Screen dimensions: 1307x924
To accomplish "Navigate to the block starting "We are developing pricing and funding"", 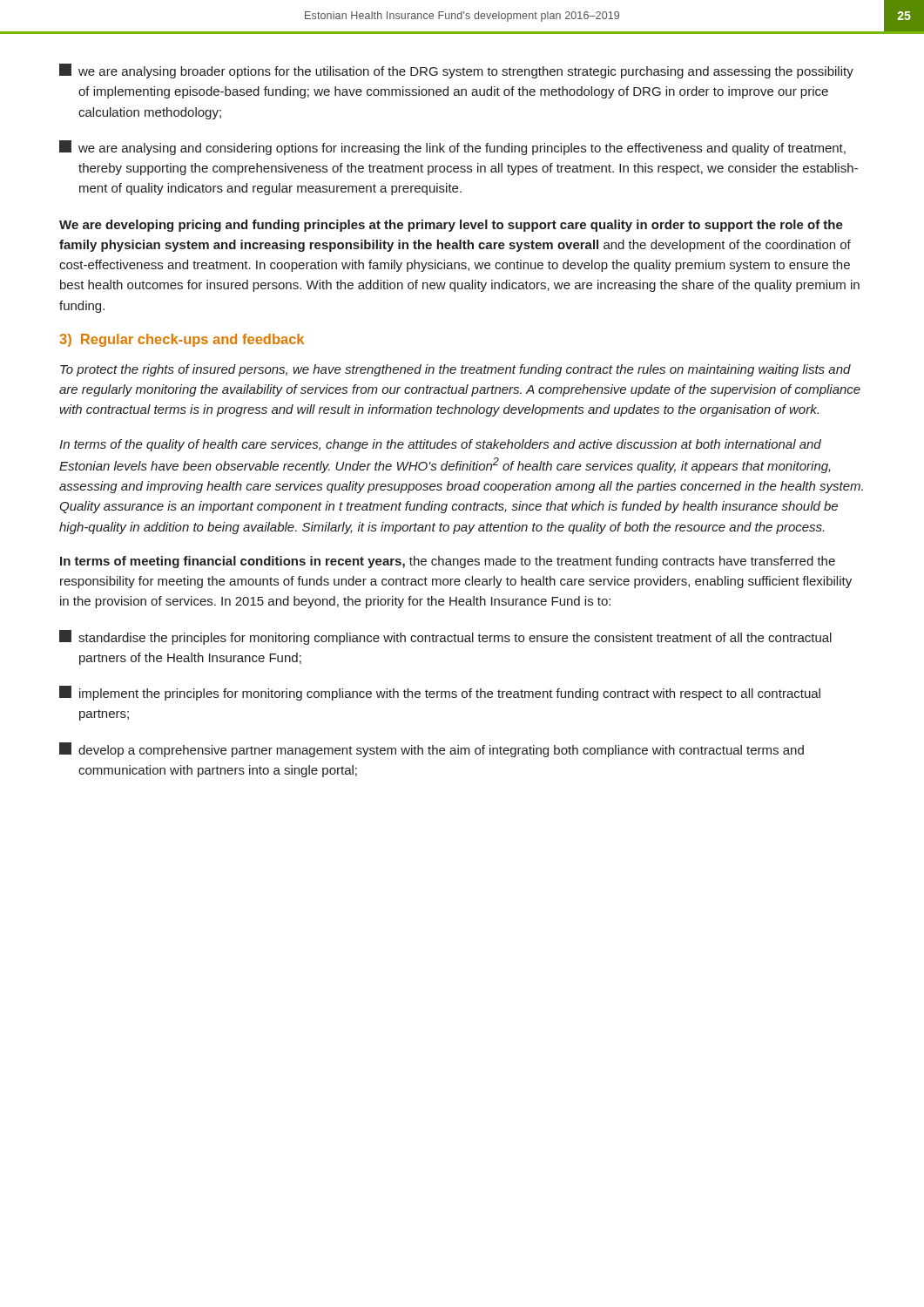I will click(460, 264).
